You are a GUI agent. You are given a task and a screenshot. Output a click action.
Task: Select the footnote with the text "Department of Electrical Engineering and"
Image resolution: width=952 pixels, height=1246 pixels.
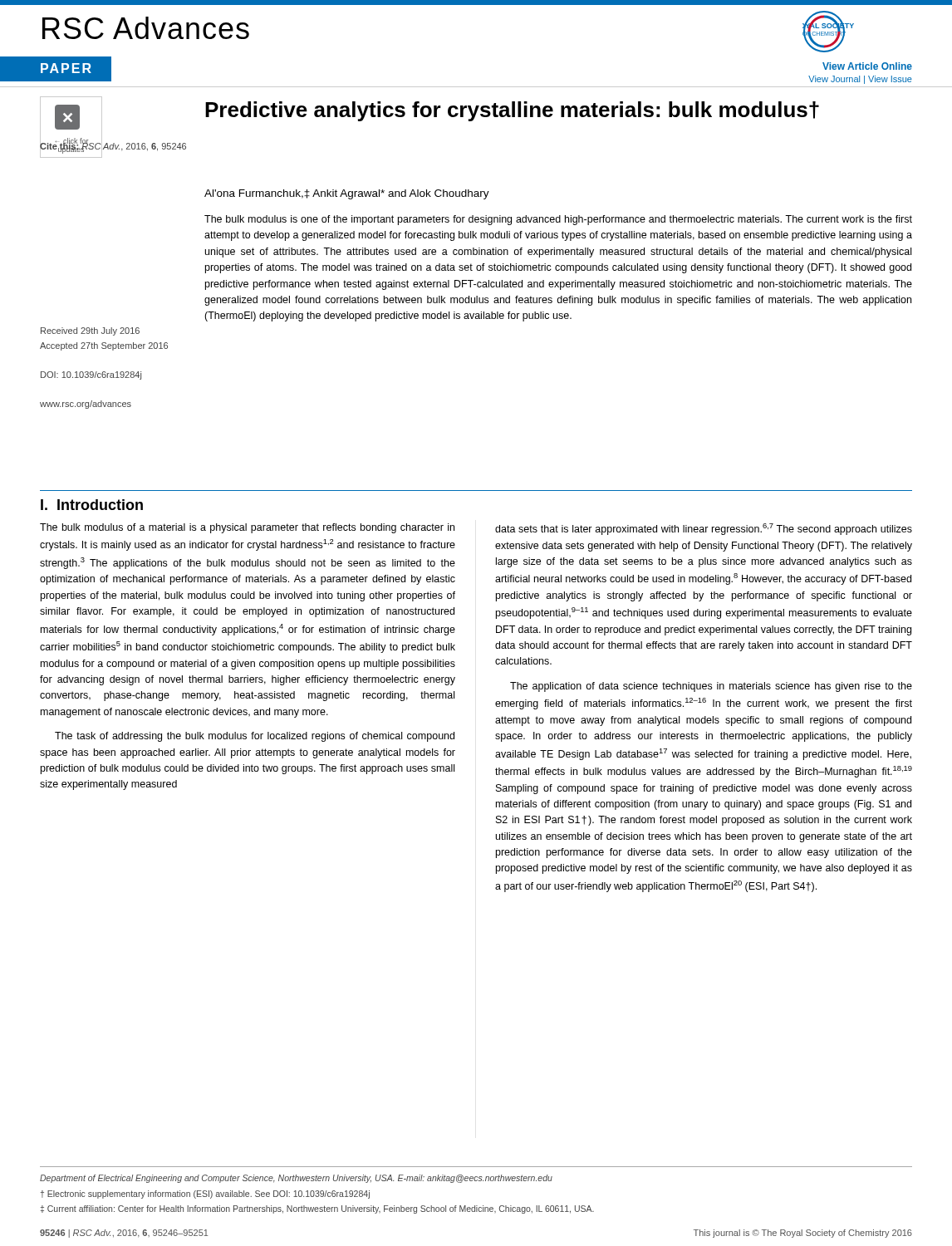(296, 1178)
